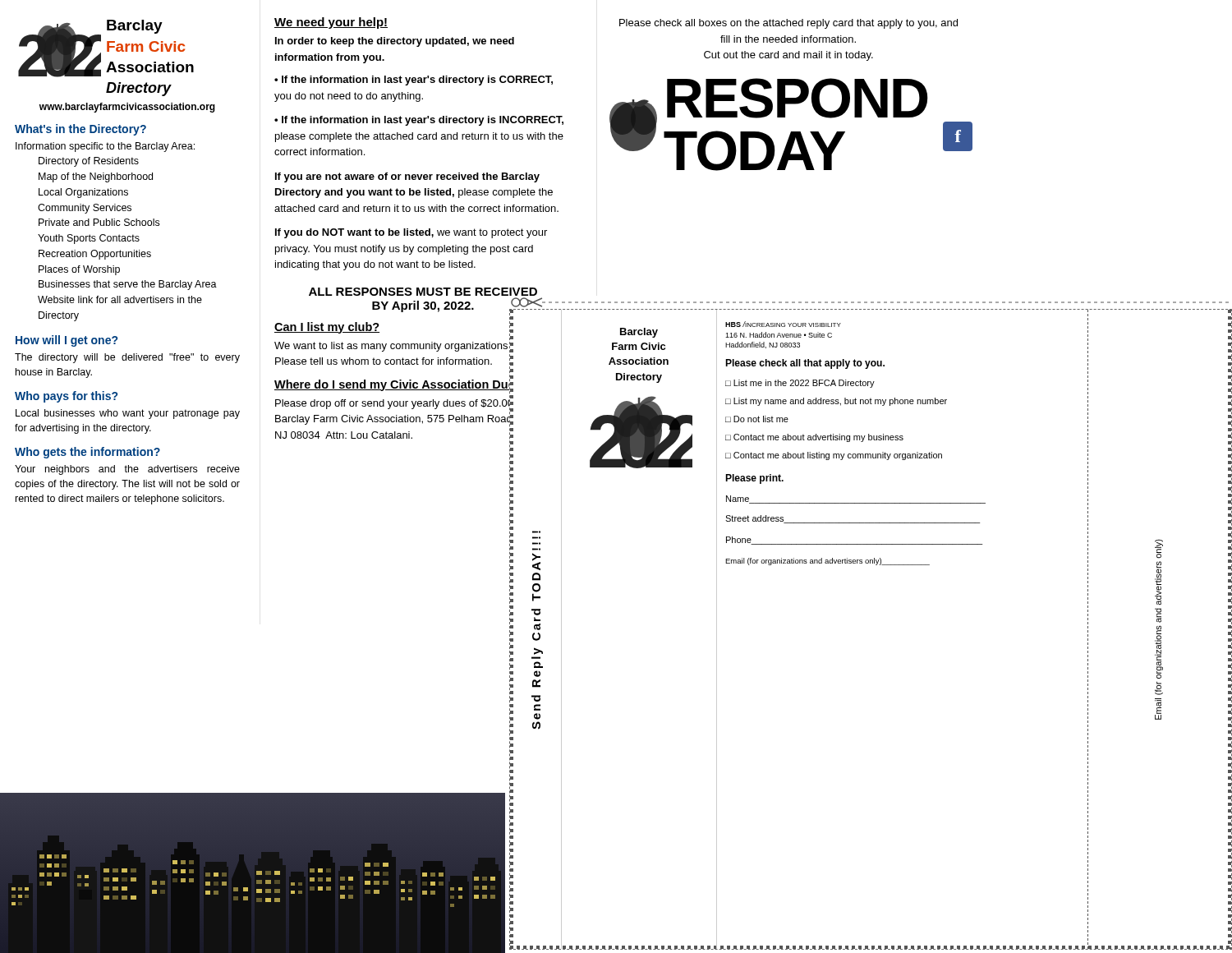The height and width of the screenshot is (953, 1232).
Task: Point to "Community Services"
Action: [85, 208]
